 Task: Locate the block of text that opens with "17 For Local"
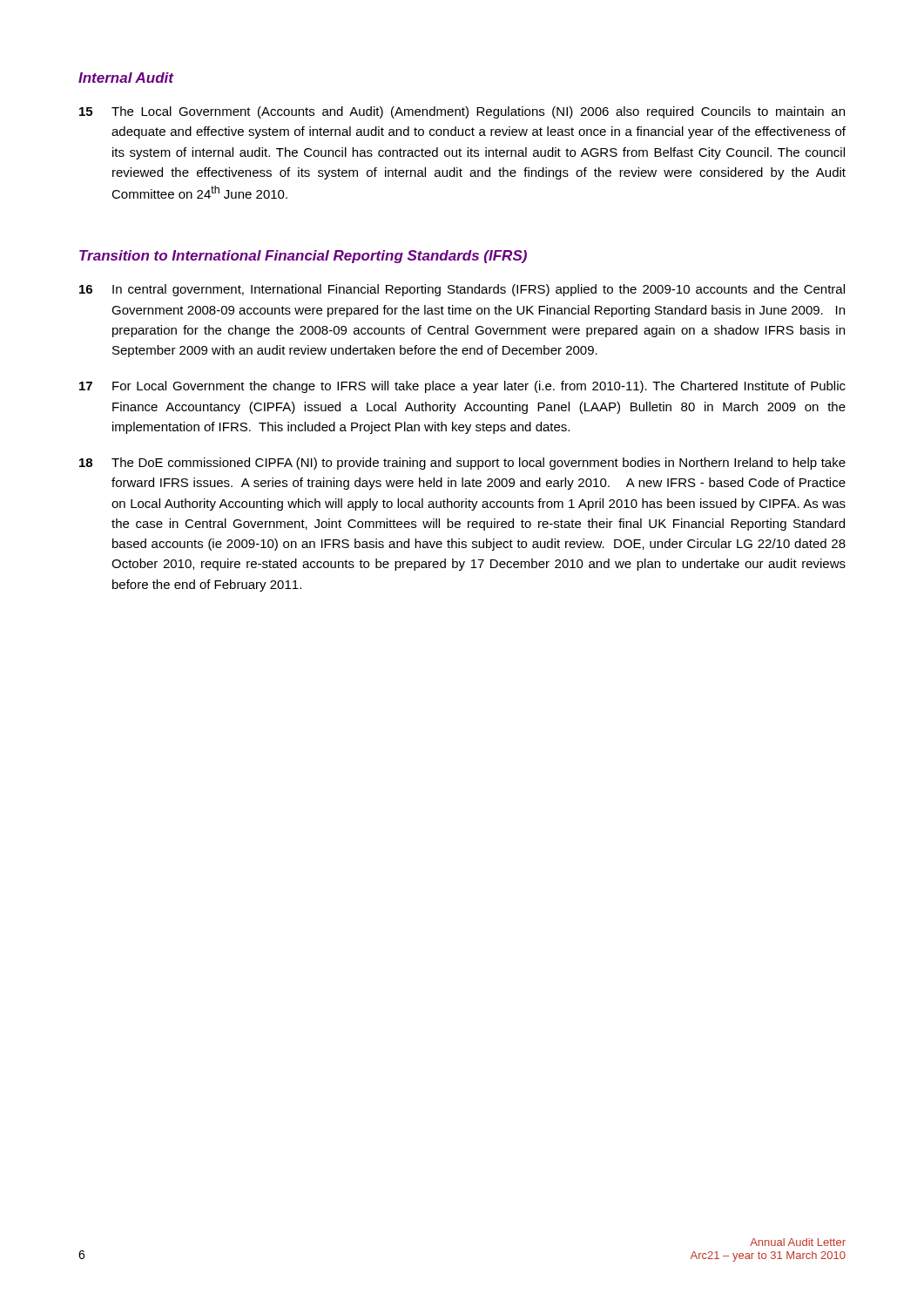click(462, 406)
